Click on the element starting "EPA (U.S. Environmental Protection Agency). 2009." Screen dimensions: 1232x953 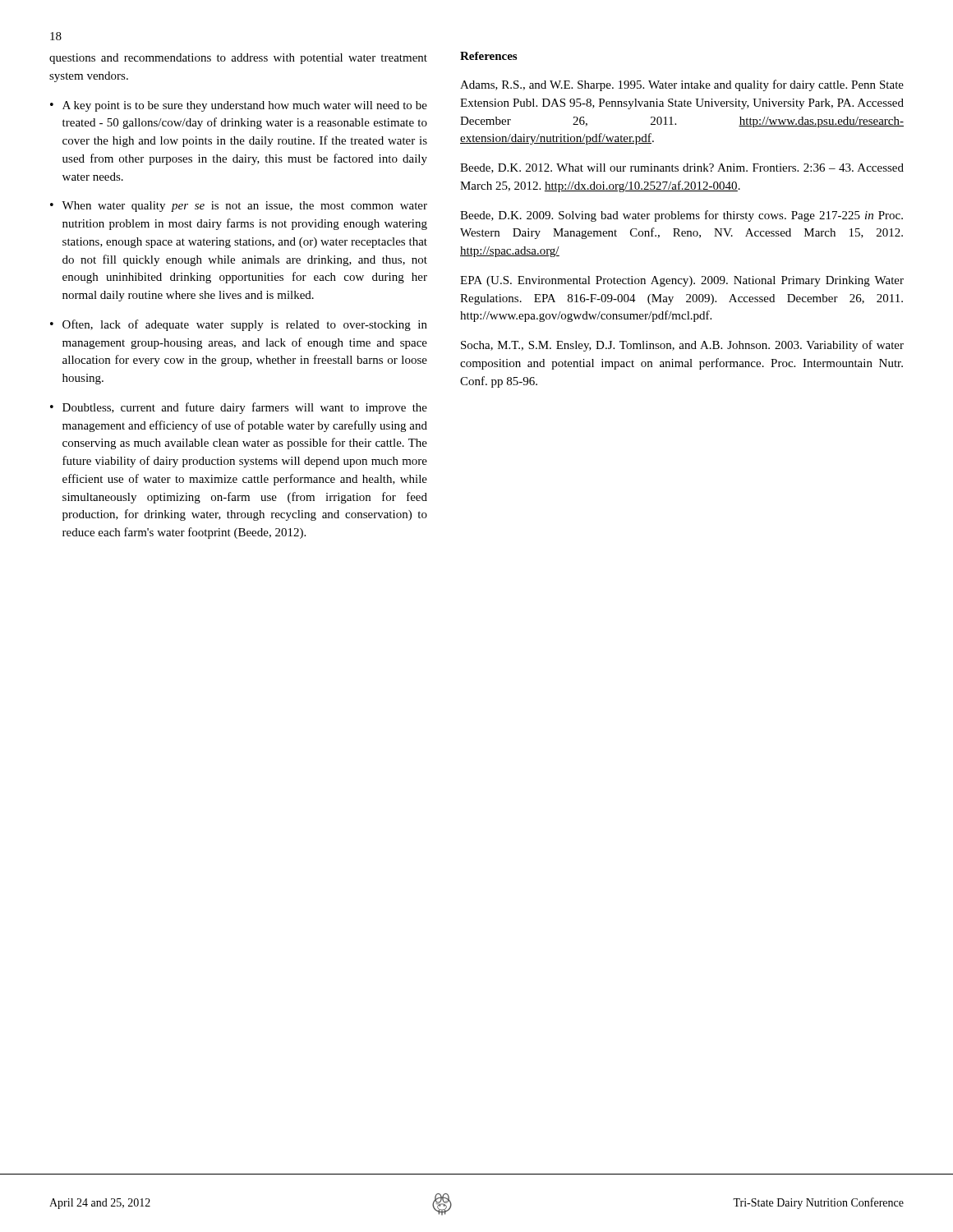pos(682,298)
